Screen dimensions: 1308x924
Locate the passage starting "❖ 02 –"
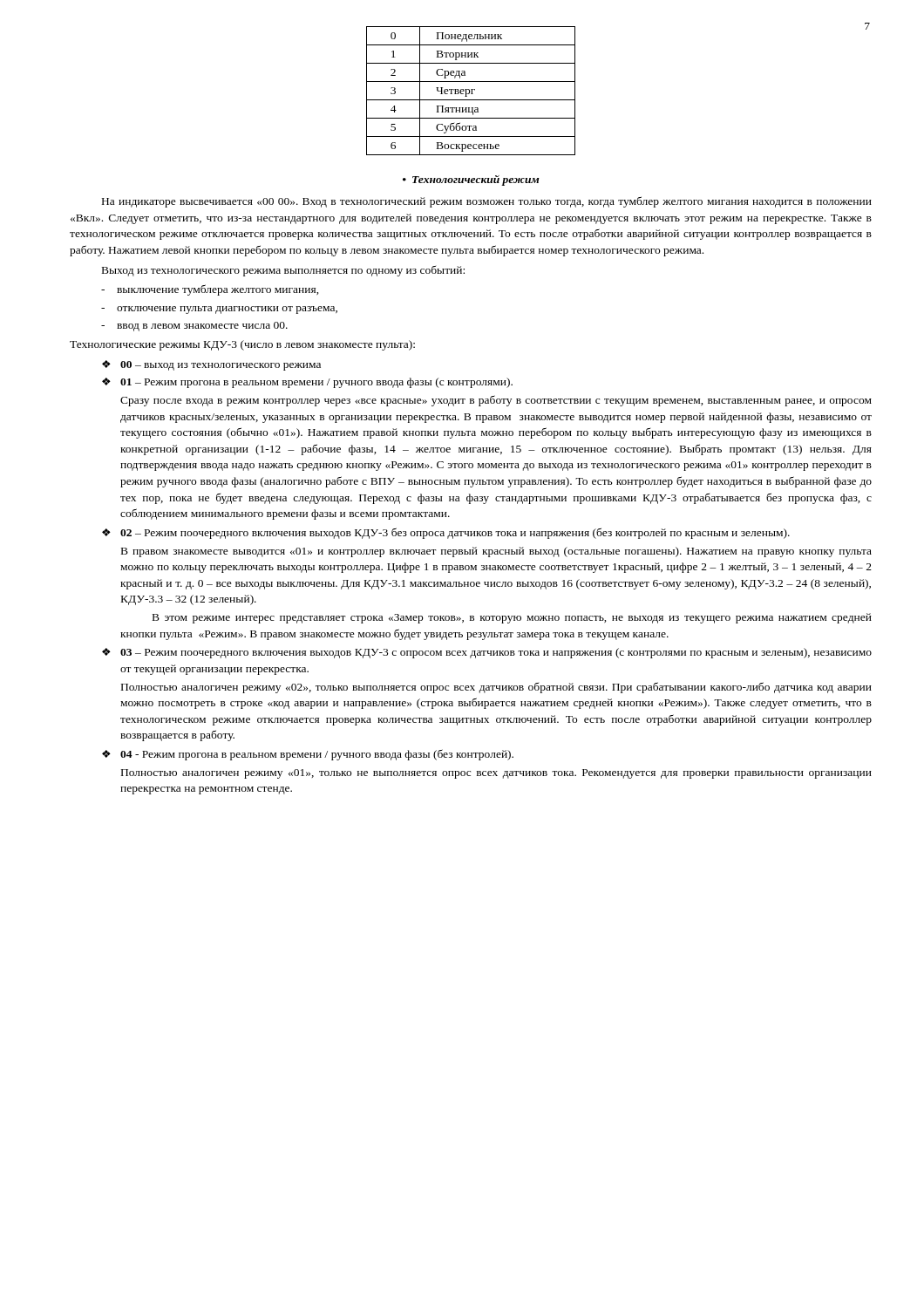[x=486, y=533]
